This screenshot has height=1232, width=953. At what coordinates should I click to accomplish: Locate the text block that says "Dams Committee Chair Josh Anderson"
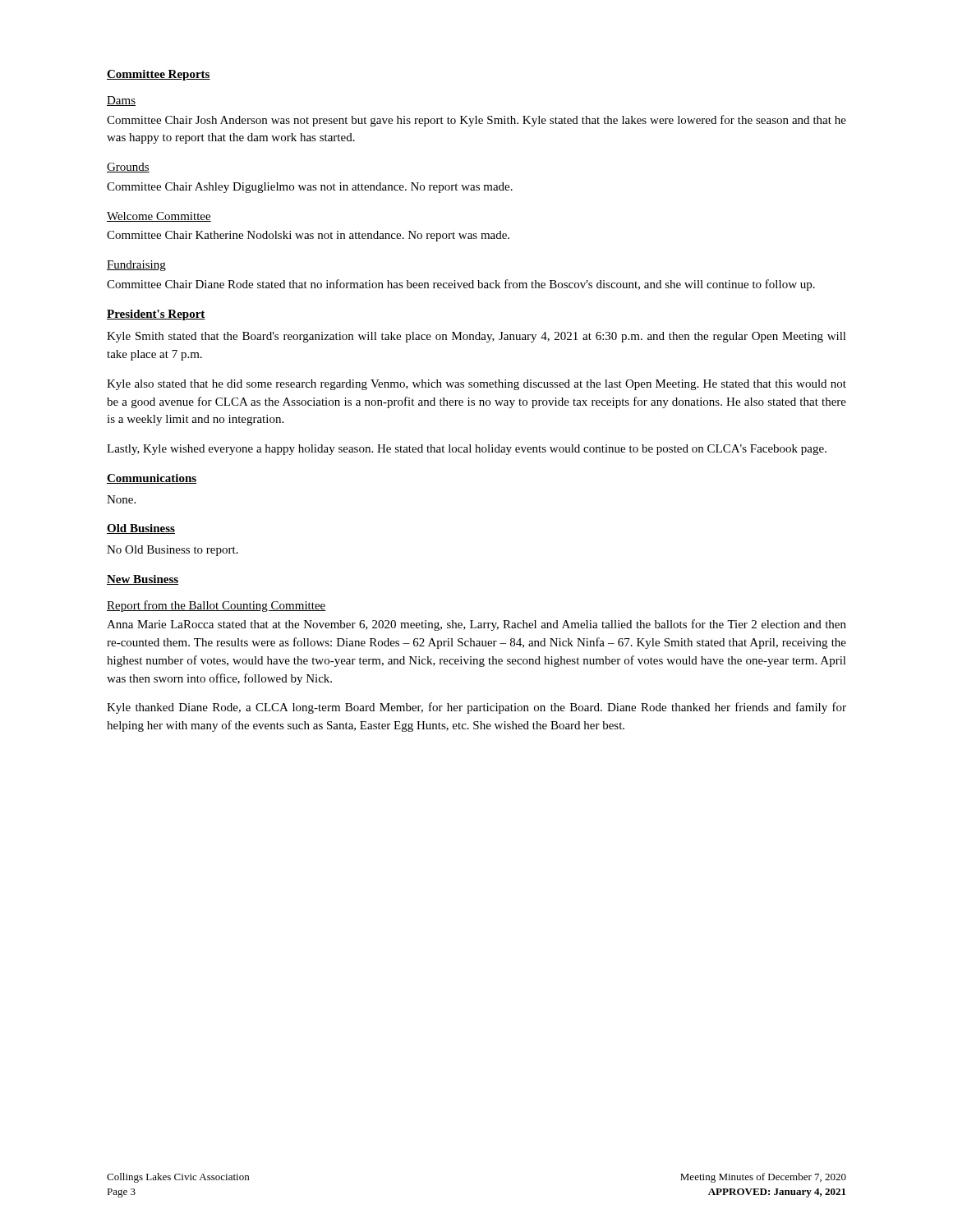click(476, 119)
